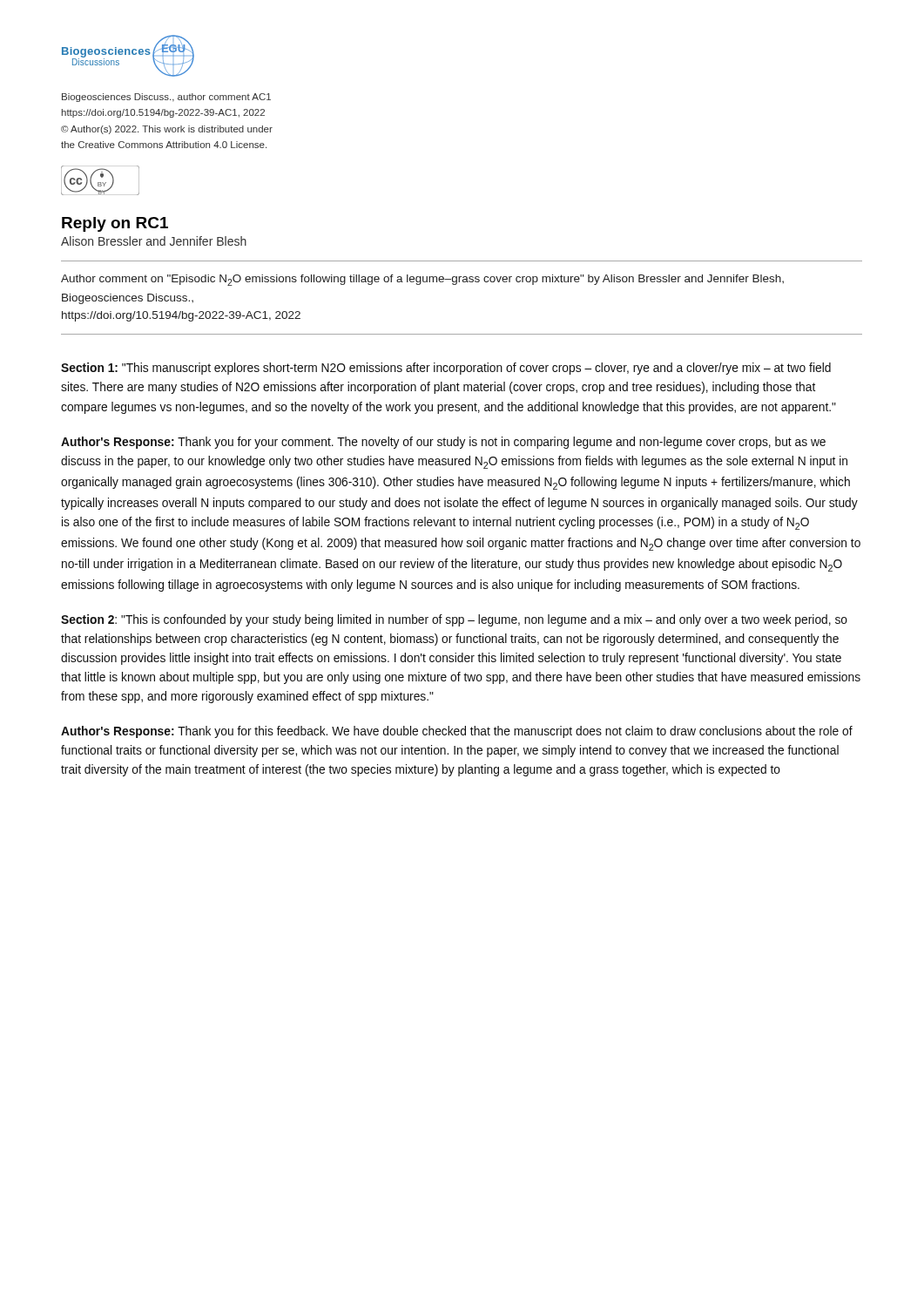Image resolution: width=924 pixels, height=1307 pixels.
Task: Navigate to the element starting "Alison Bressler and Jennifer Blesh"
Action: pyautogui.click(x=154, y=241)
